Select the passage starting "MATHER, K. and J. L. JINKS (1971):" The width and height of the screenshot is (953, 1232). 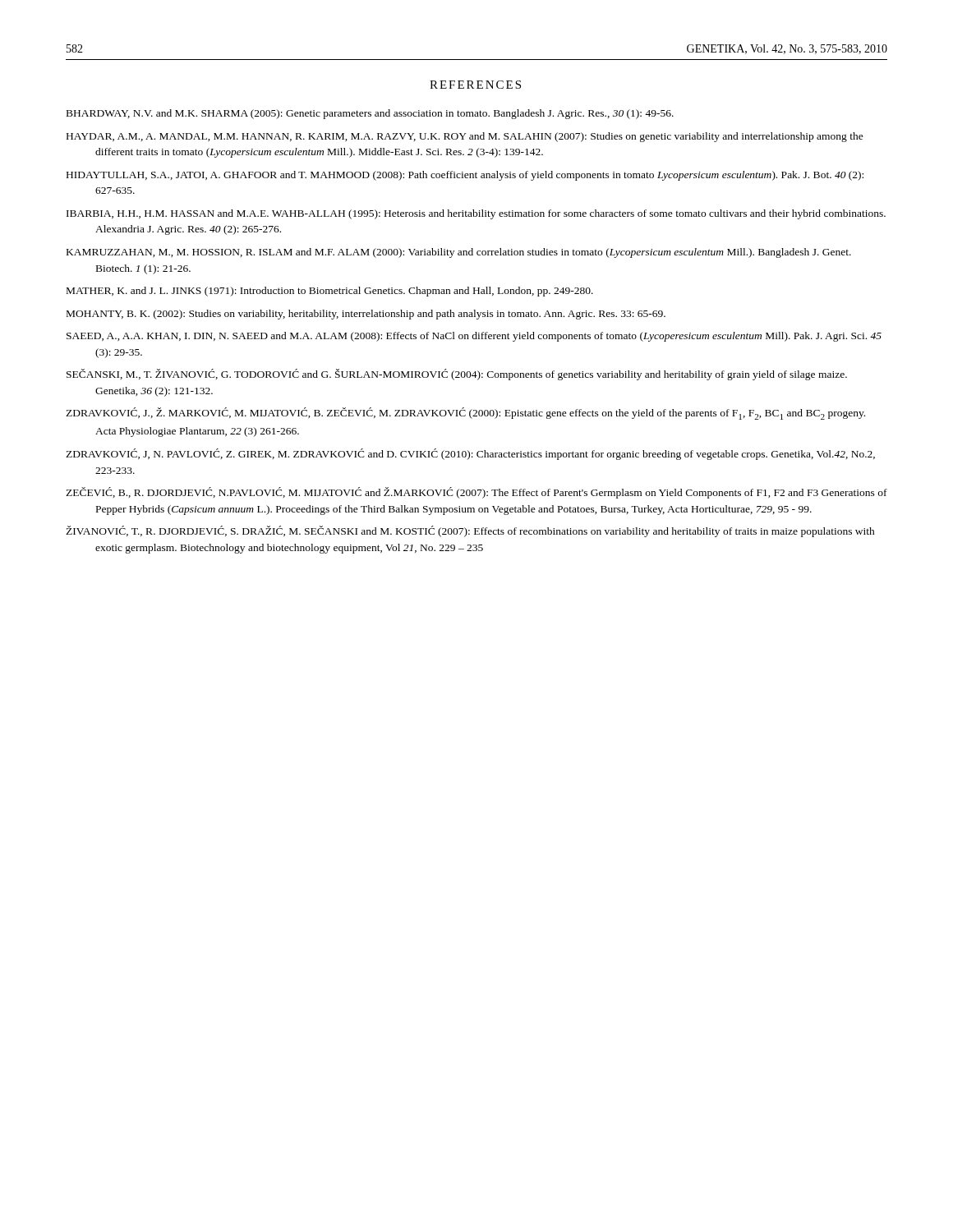(x=330, y=290)
